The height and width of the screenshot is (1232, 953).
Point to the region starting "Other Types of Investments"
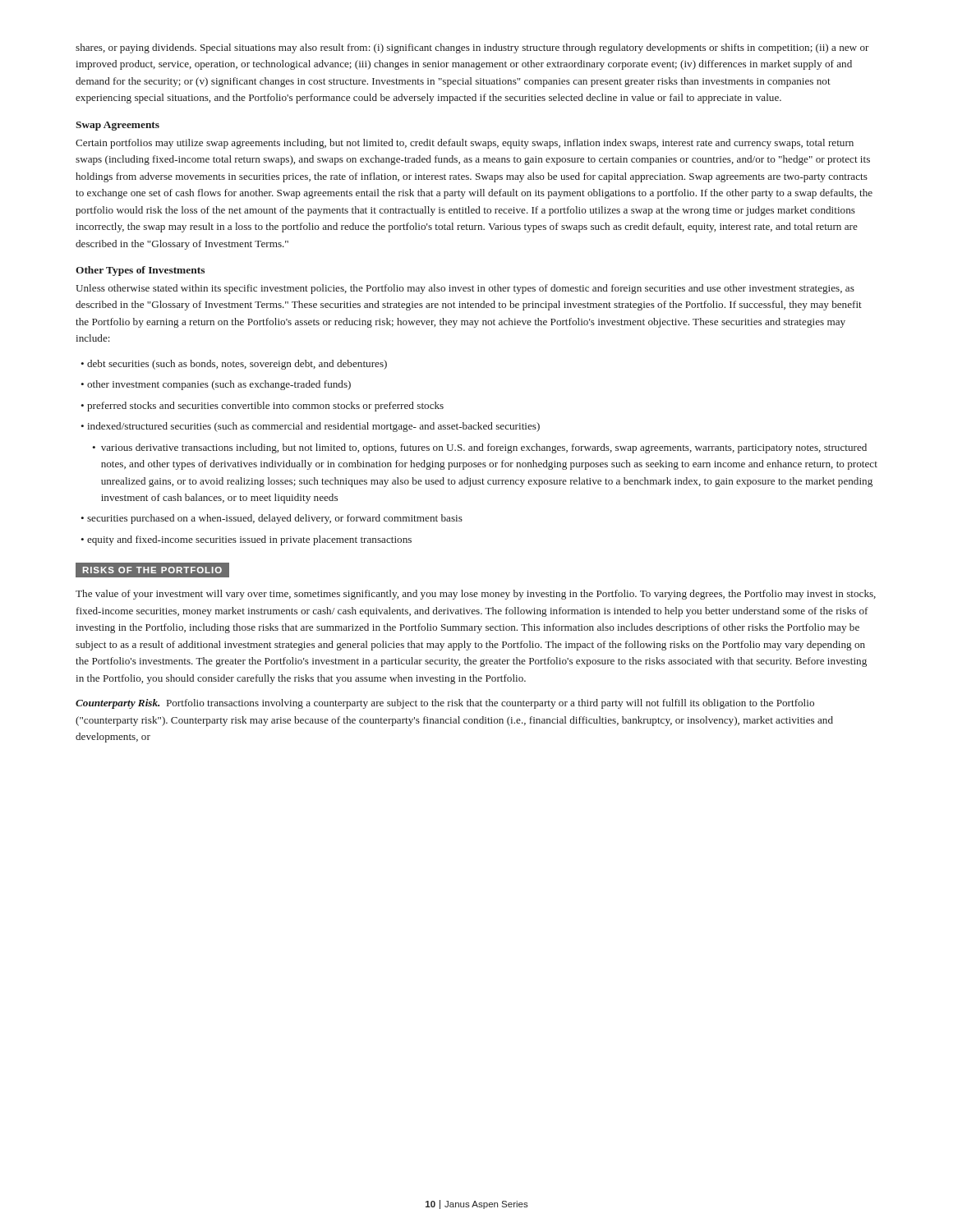click(140, 270)
